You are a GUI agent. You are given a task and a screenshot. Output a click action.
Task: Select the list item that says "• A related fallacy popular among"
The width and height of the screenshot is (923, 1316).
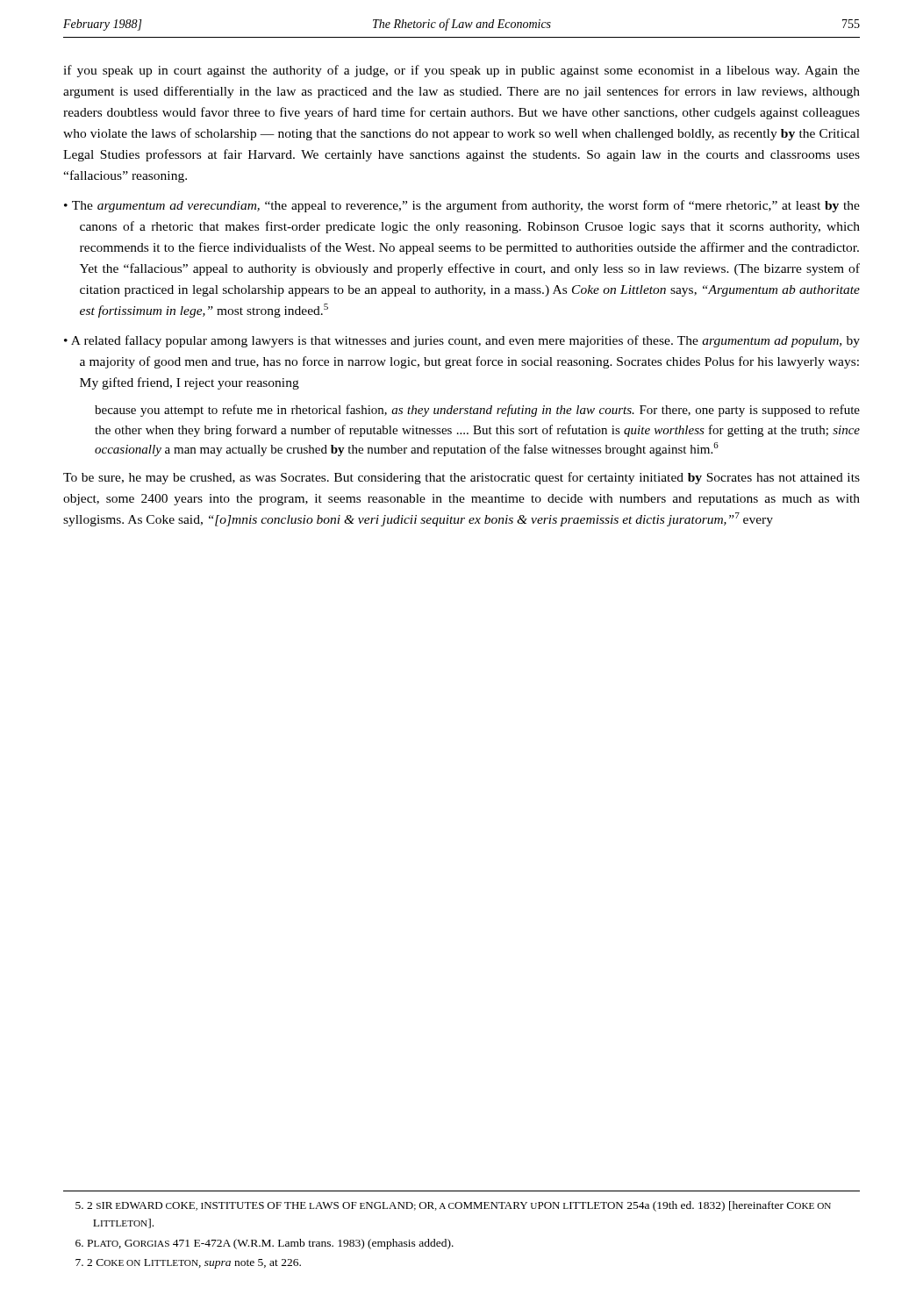[x=462, y=362]
